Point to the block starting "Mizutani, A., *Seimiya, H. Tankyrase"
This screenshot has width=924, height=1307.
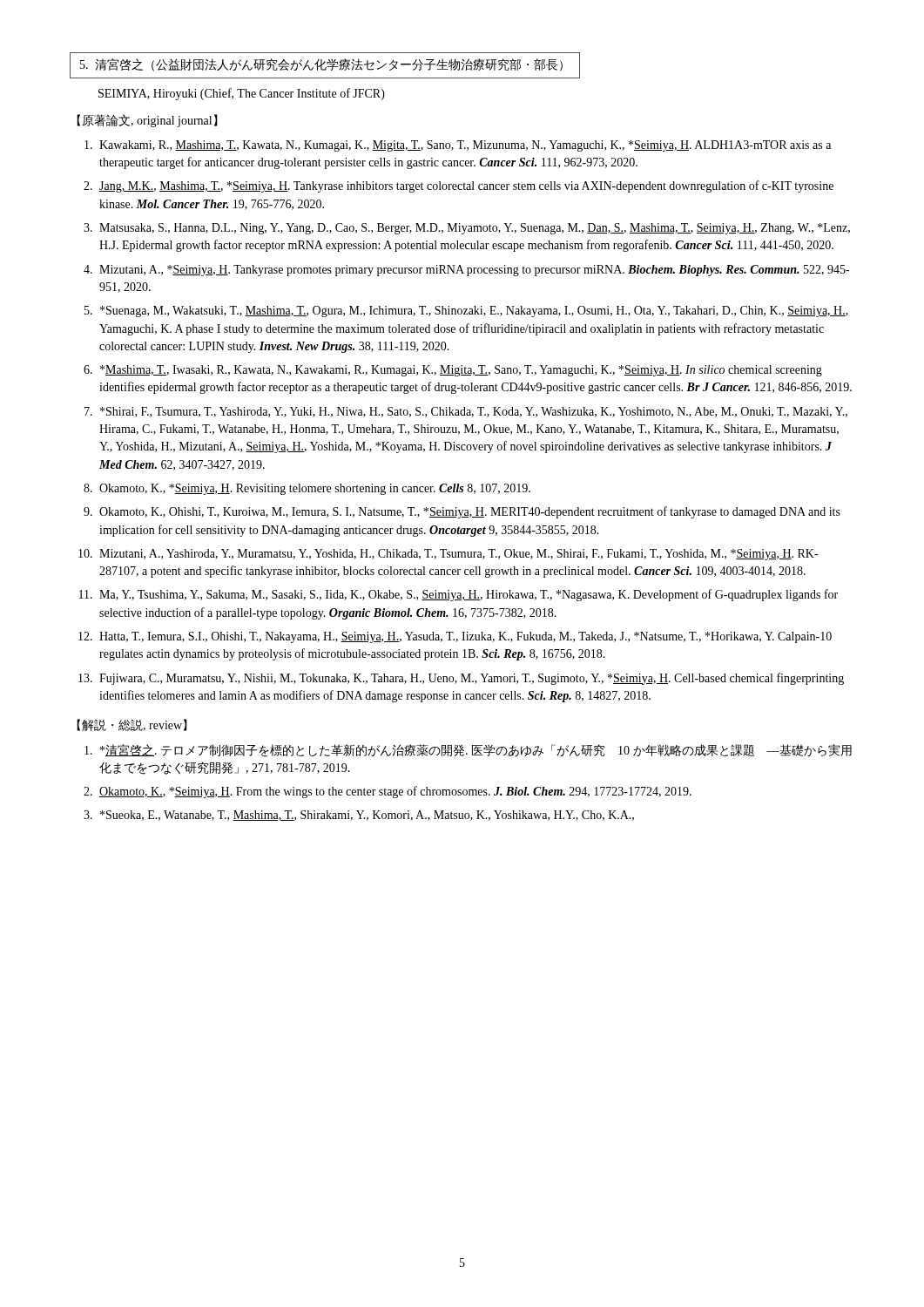click(474, 278)
